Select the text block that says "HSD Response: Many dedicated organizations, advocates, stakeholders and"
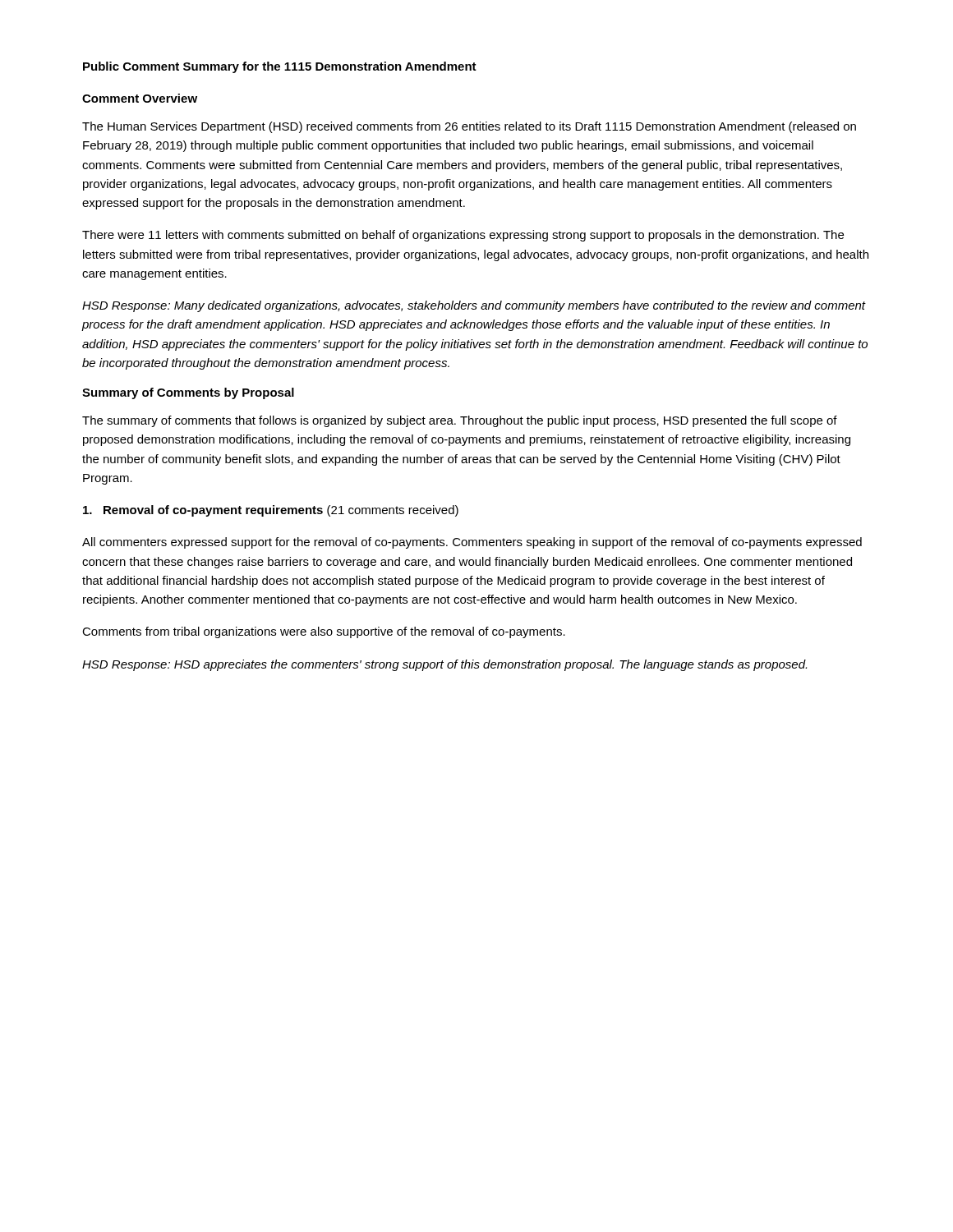 pos(475,334)
